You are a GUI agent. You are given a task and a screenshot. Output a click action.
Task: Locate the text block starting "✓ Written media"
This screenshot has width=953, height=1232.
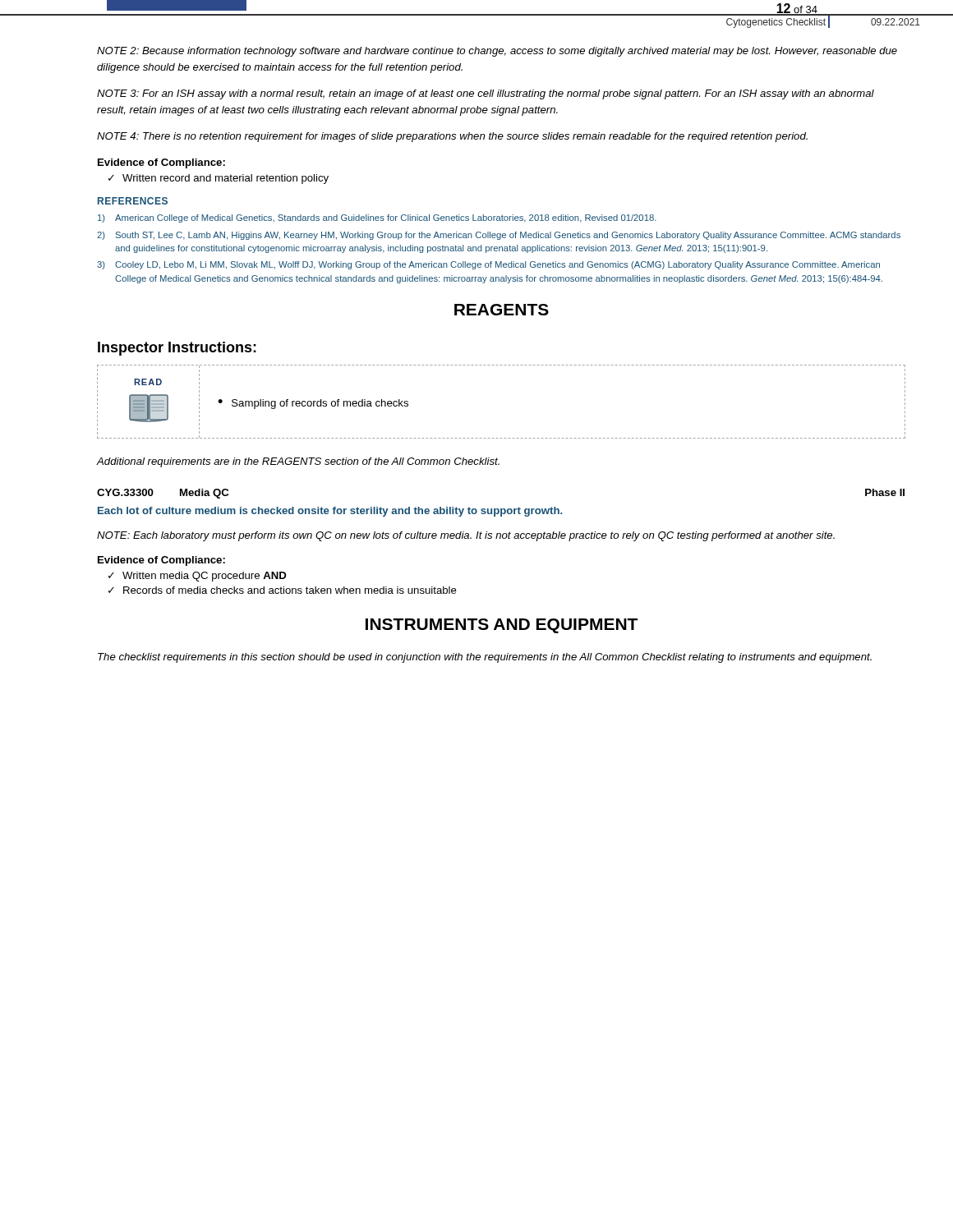[x=197, y=575]
